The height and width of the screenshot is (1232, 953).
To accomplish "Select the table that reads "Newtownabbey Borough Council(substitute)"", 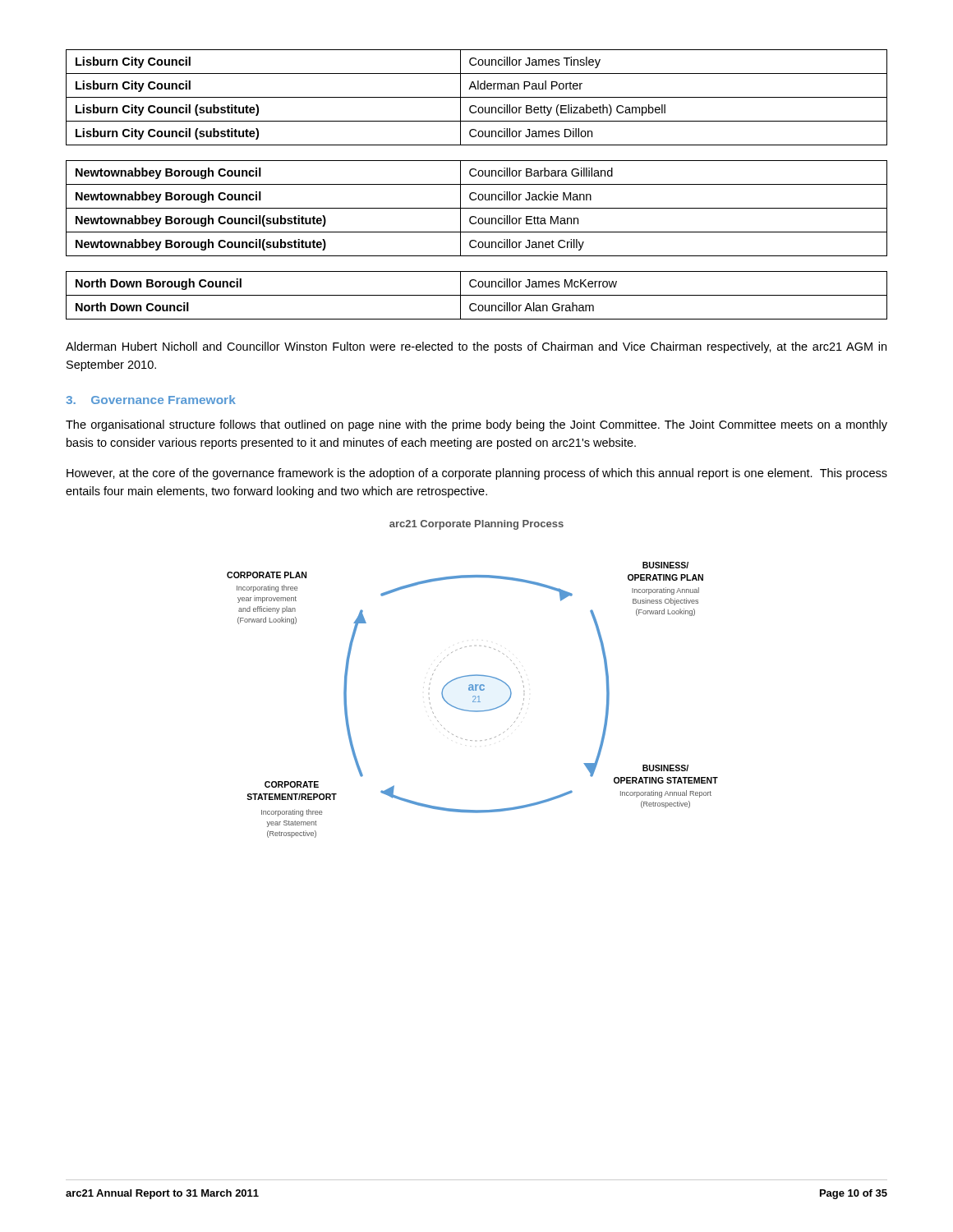I will (x=476, y=208).
